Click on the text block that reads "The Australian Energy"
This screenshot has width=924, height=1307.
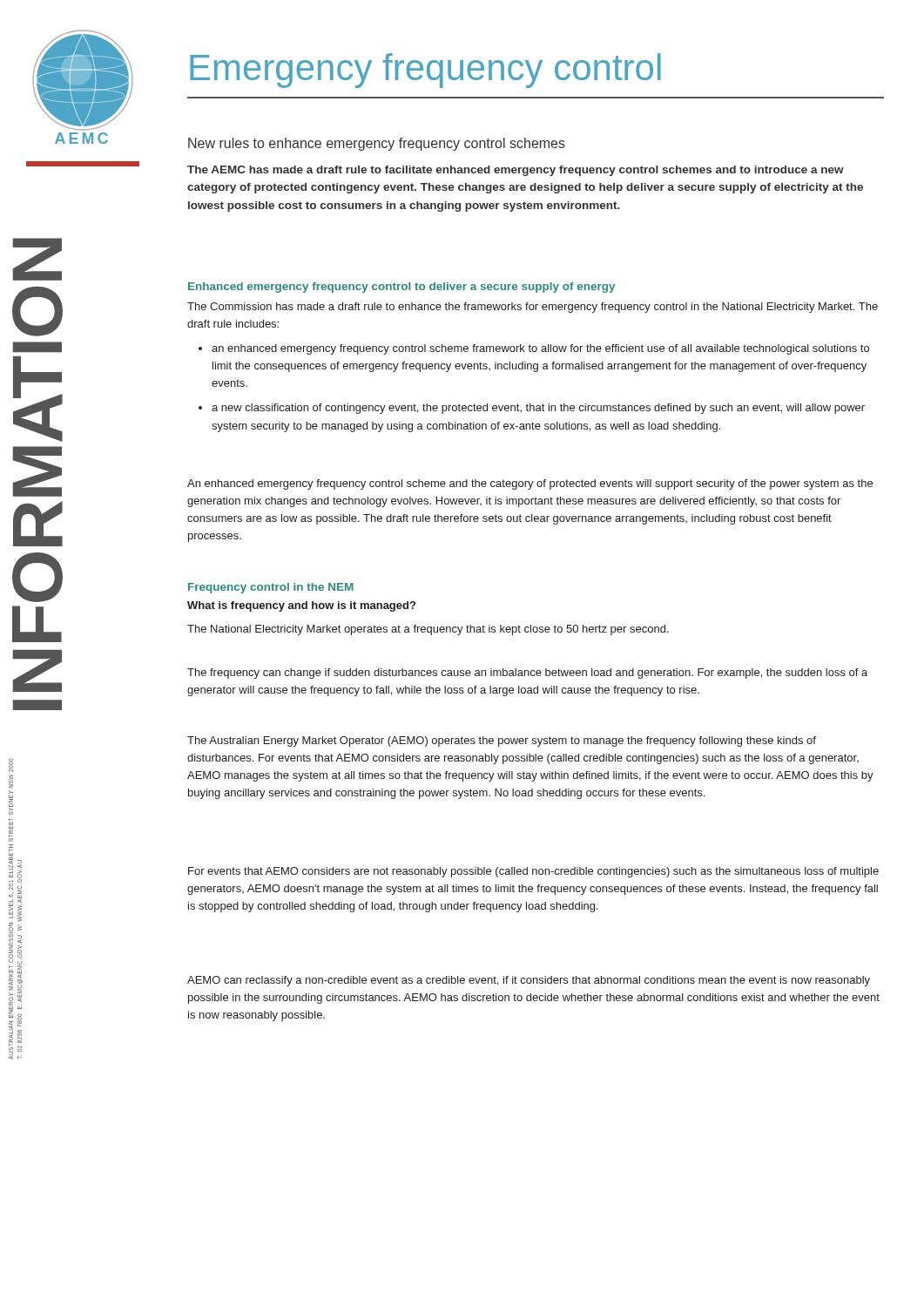536,767
